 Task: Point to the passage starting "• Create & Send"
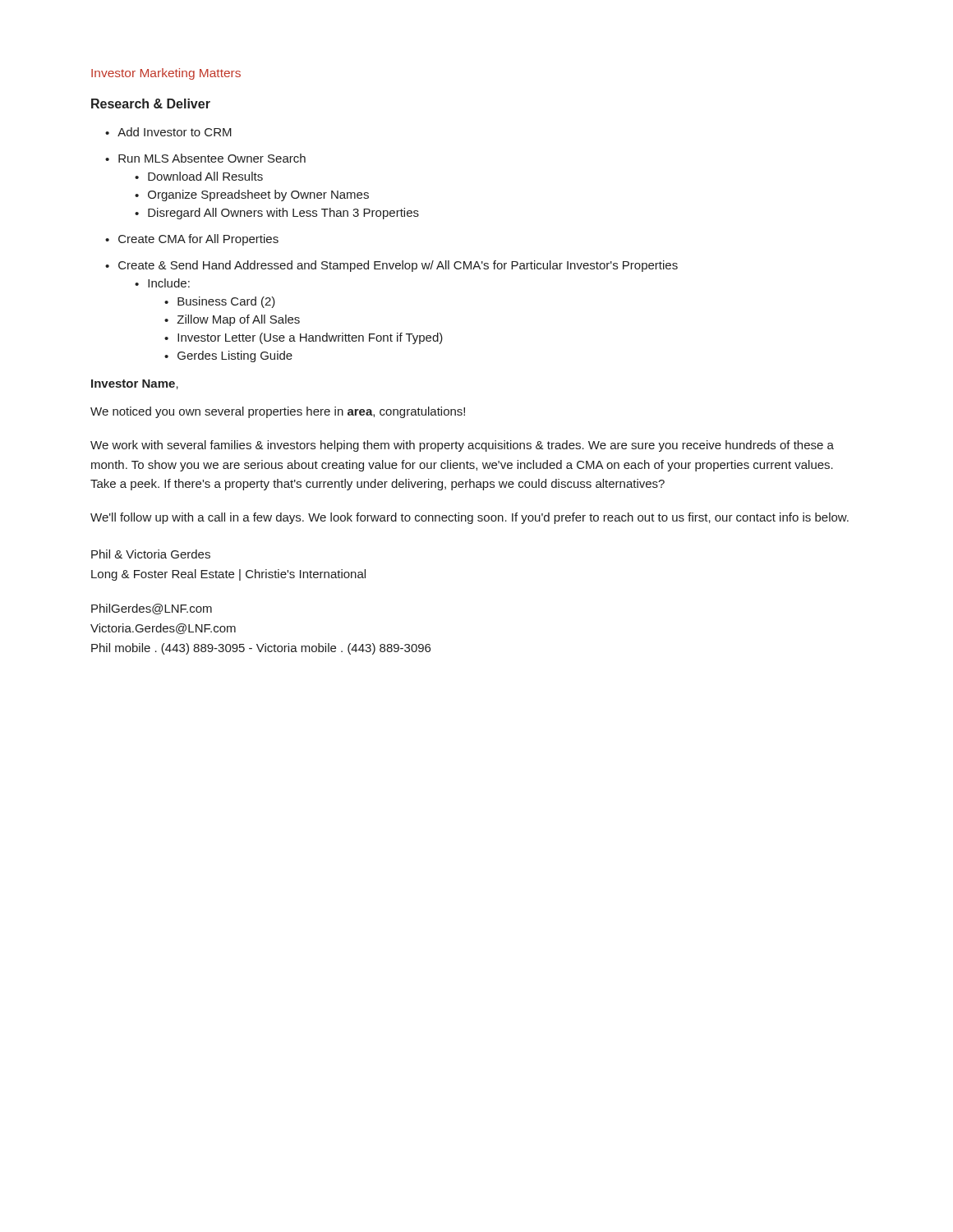(x=391, y=266)
